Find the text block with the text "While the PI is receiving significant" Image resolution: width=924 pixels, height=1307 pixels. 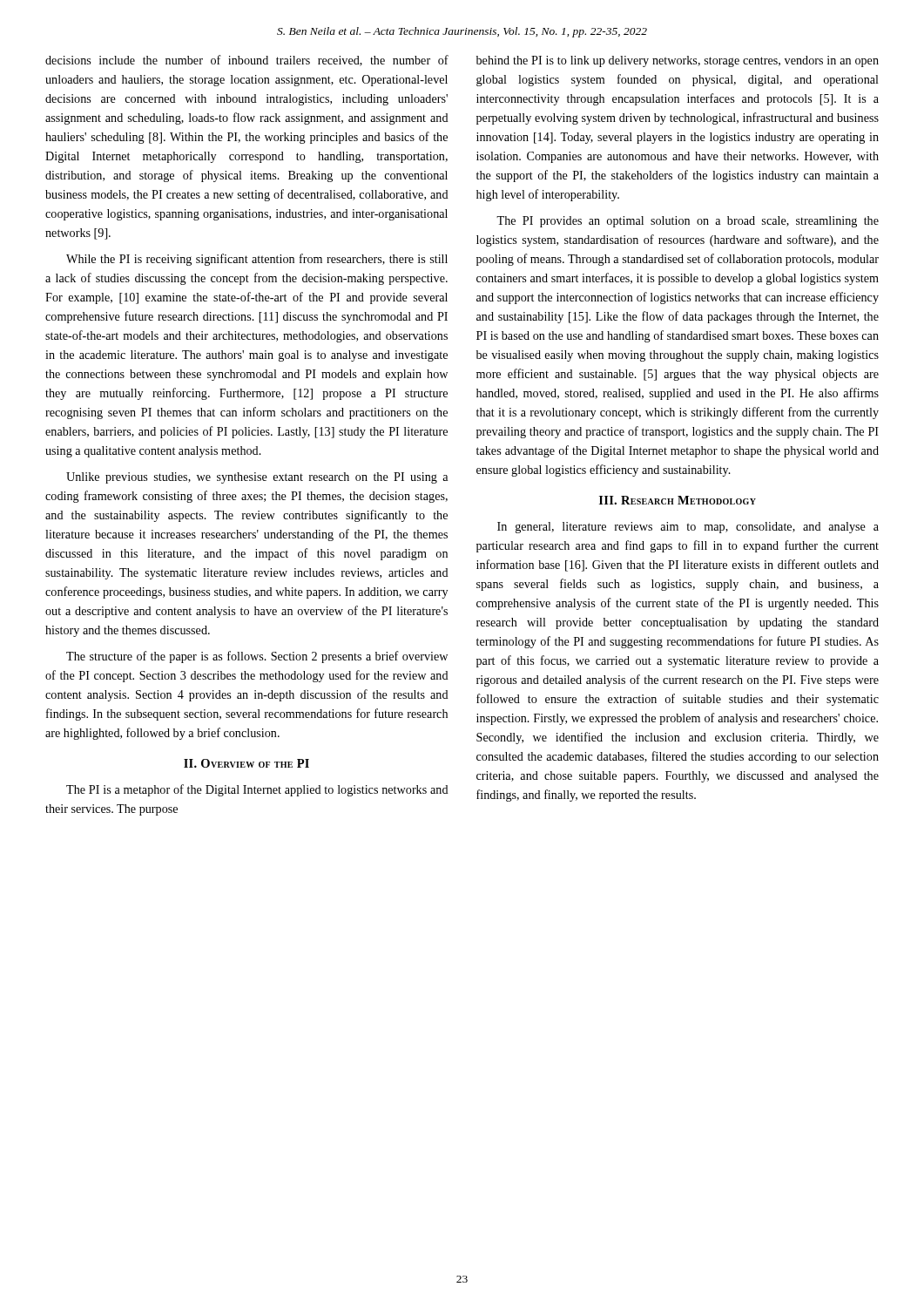247,355
